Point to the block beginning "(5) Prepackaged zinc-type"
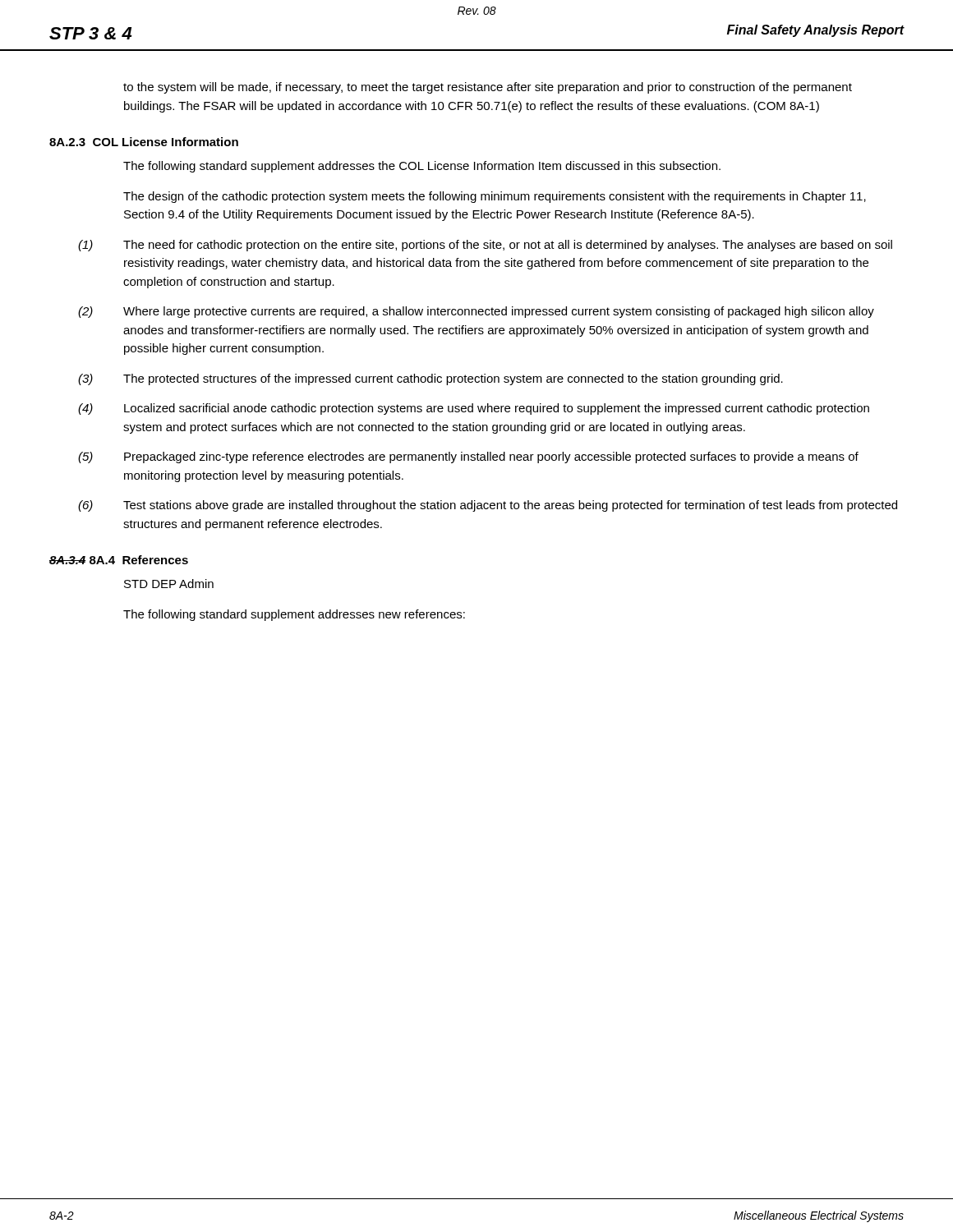Image resolution: width=953 pixels, height=1232 pixels. point(513,466)
